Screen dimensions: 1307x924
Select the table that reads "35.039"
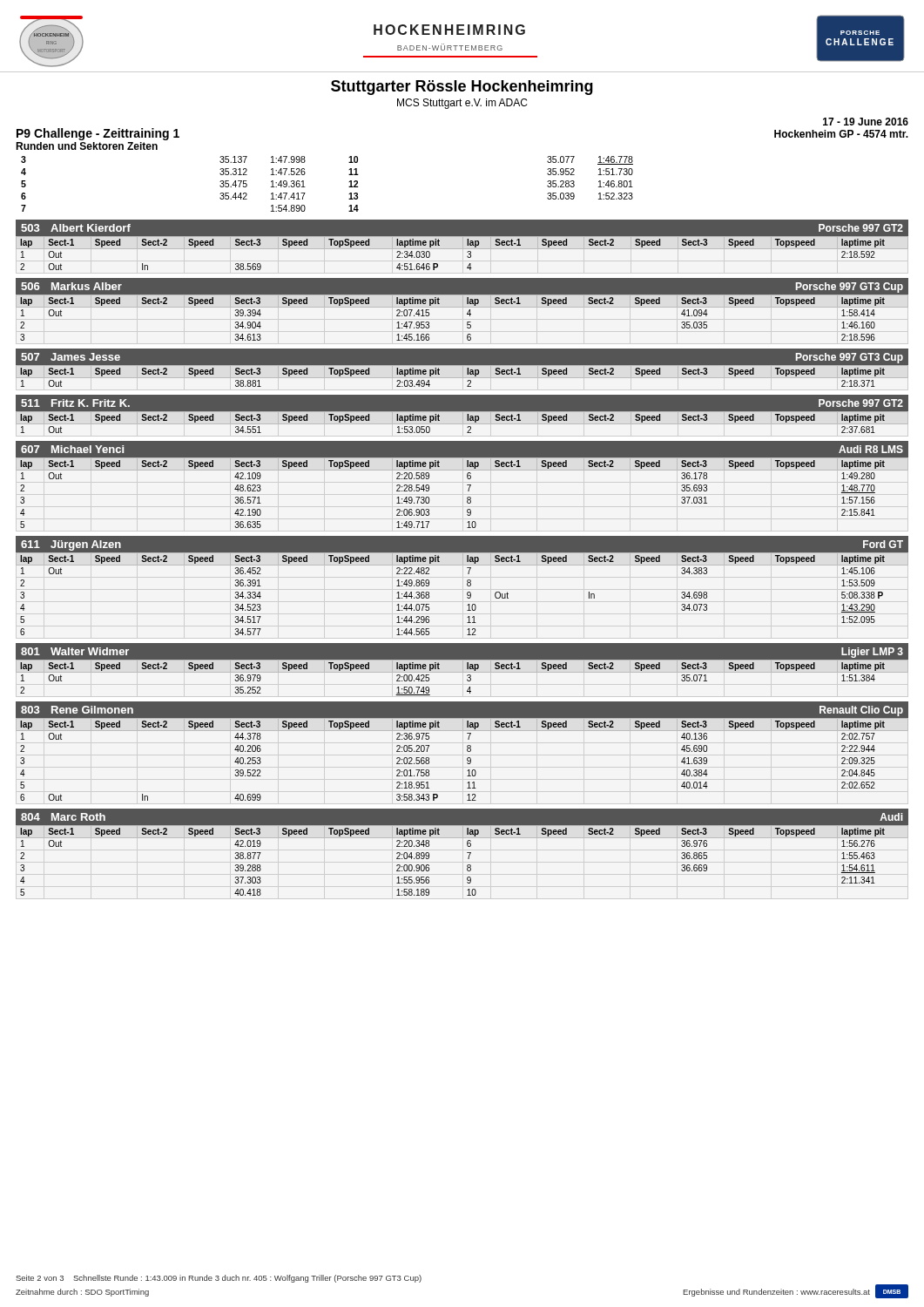click(x=462, y=184)
